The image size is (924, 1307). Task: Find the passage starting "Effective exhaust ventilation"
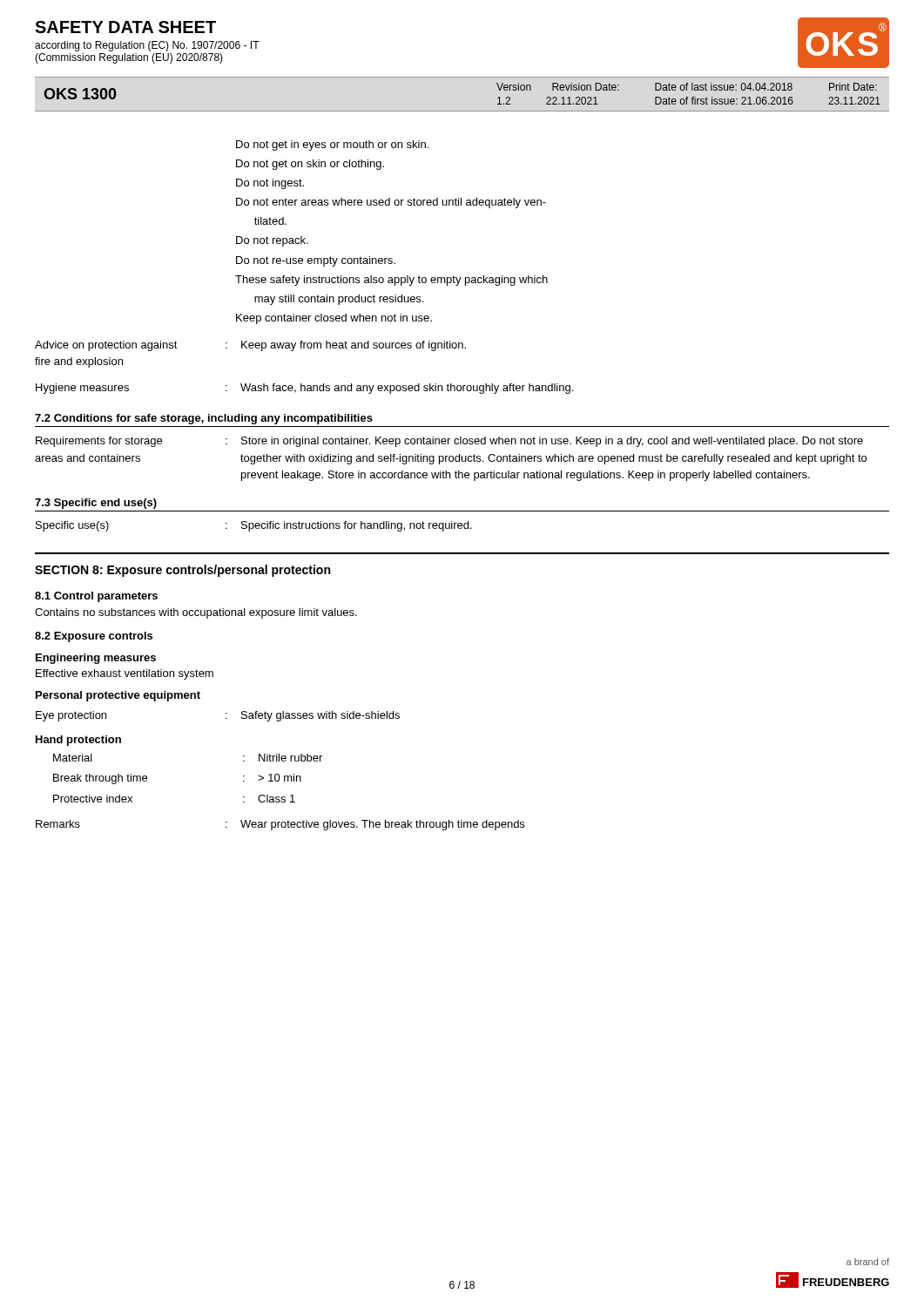pos(124,673)
